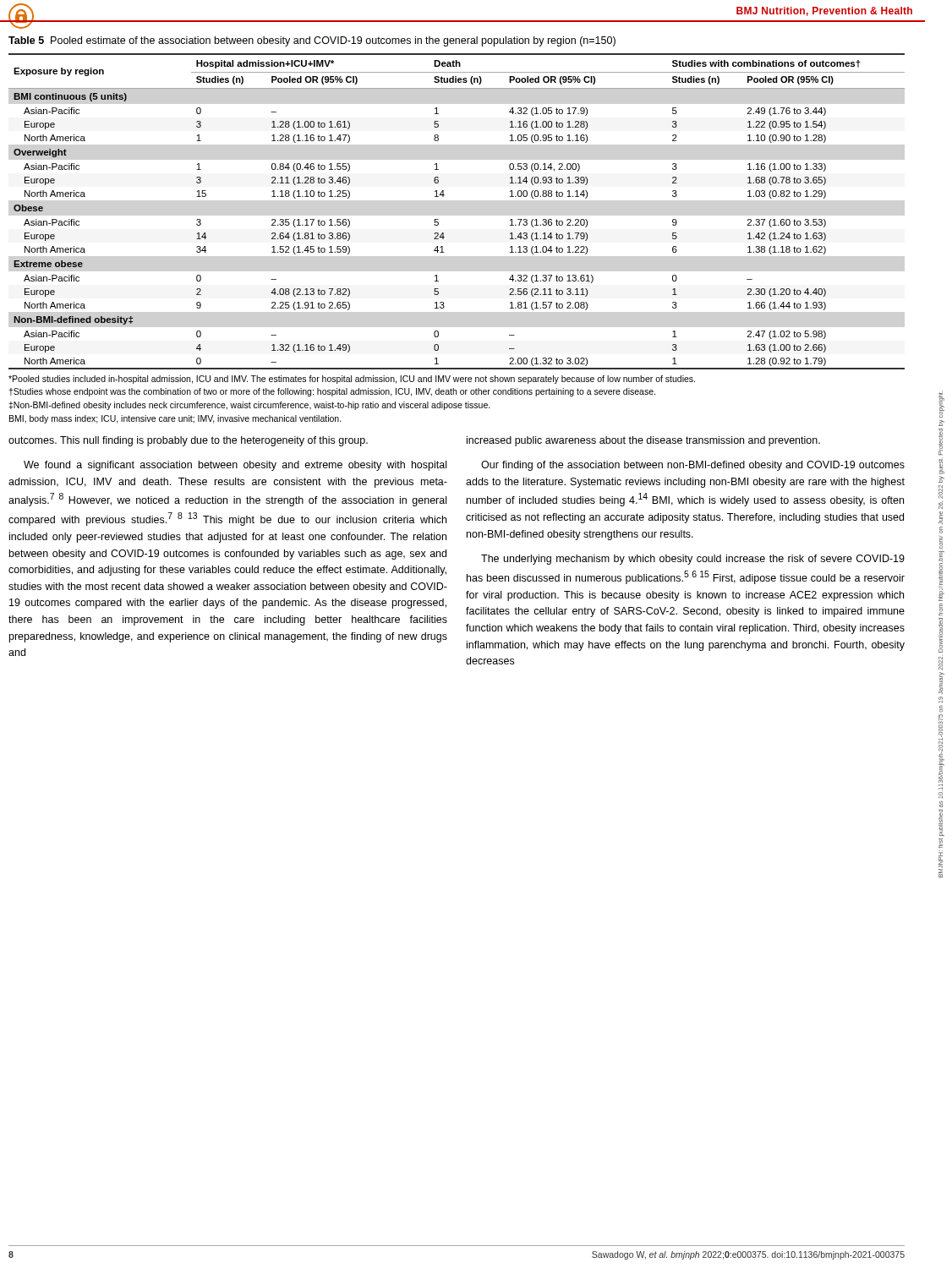Screen dimensions: 1268x952
Task: Find the table that mentions "1.14 (0.93 to 1.39)"
Action: [457, 211]
